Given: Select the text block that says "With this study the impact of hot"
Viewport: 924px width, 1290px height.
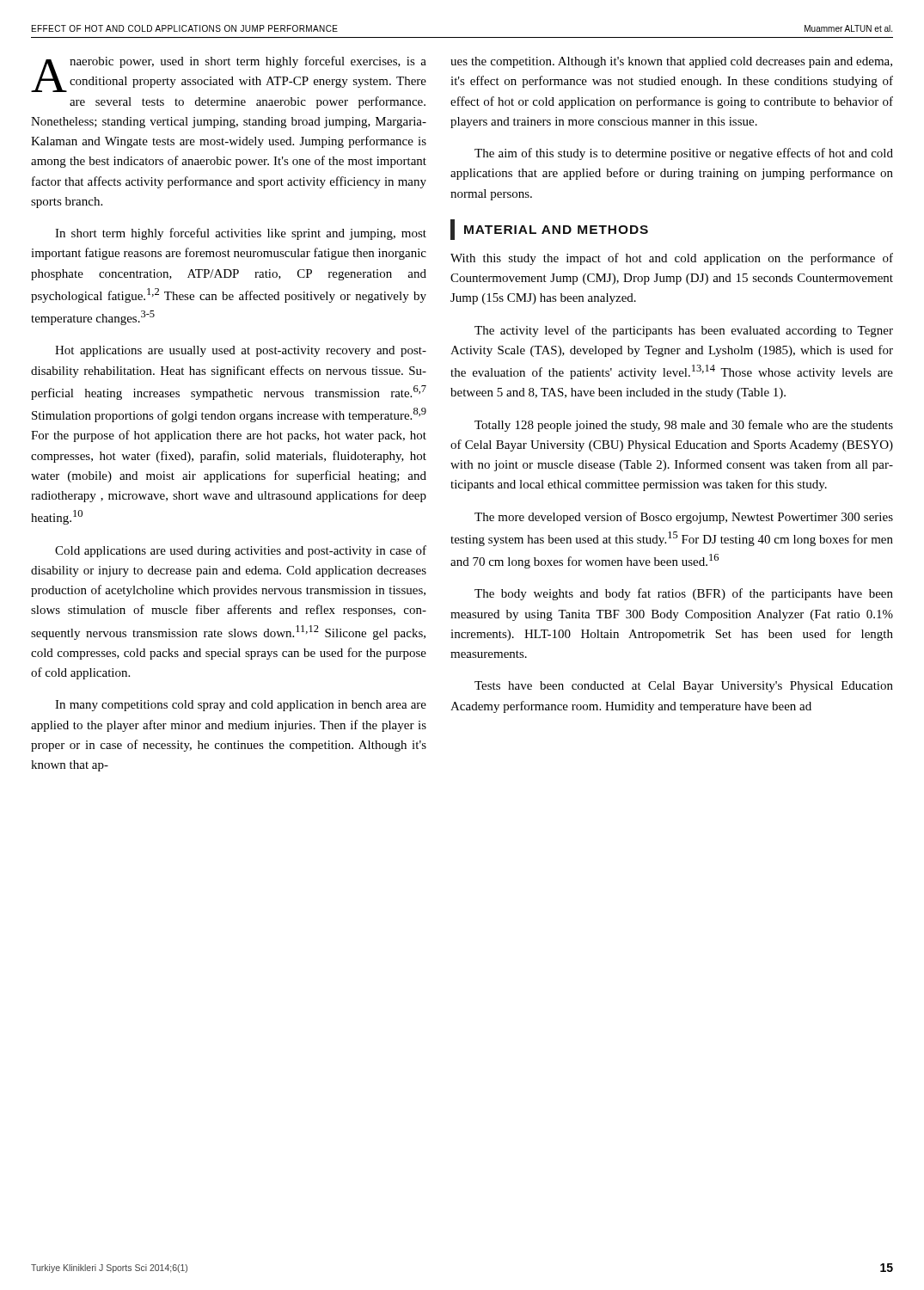Looking at the screenshot, I should pos(672,278).
